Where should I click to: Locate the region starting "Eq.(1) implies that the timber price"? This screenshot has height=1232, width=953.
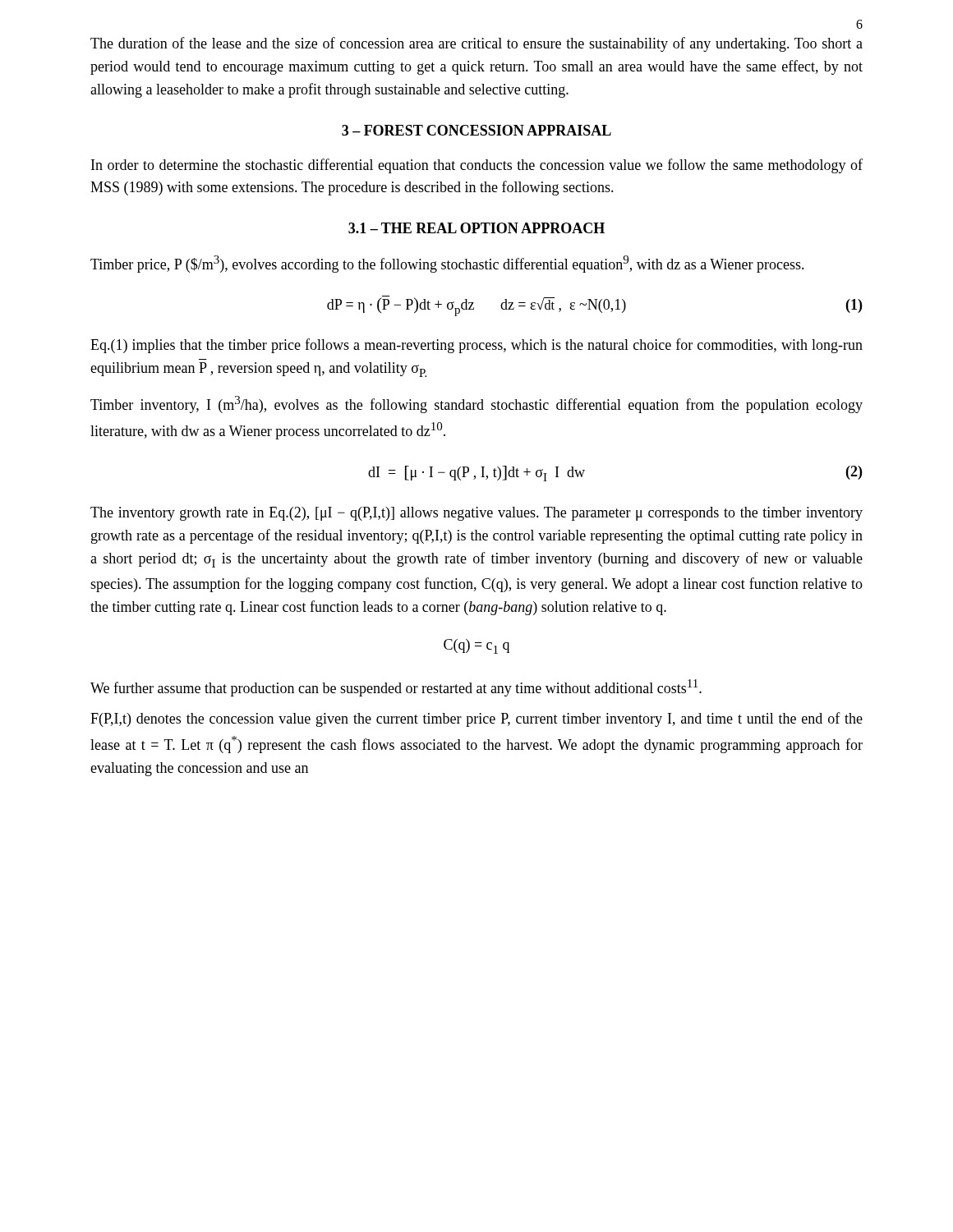point(476,358)
